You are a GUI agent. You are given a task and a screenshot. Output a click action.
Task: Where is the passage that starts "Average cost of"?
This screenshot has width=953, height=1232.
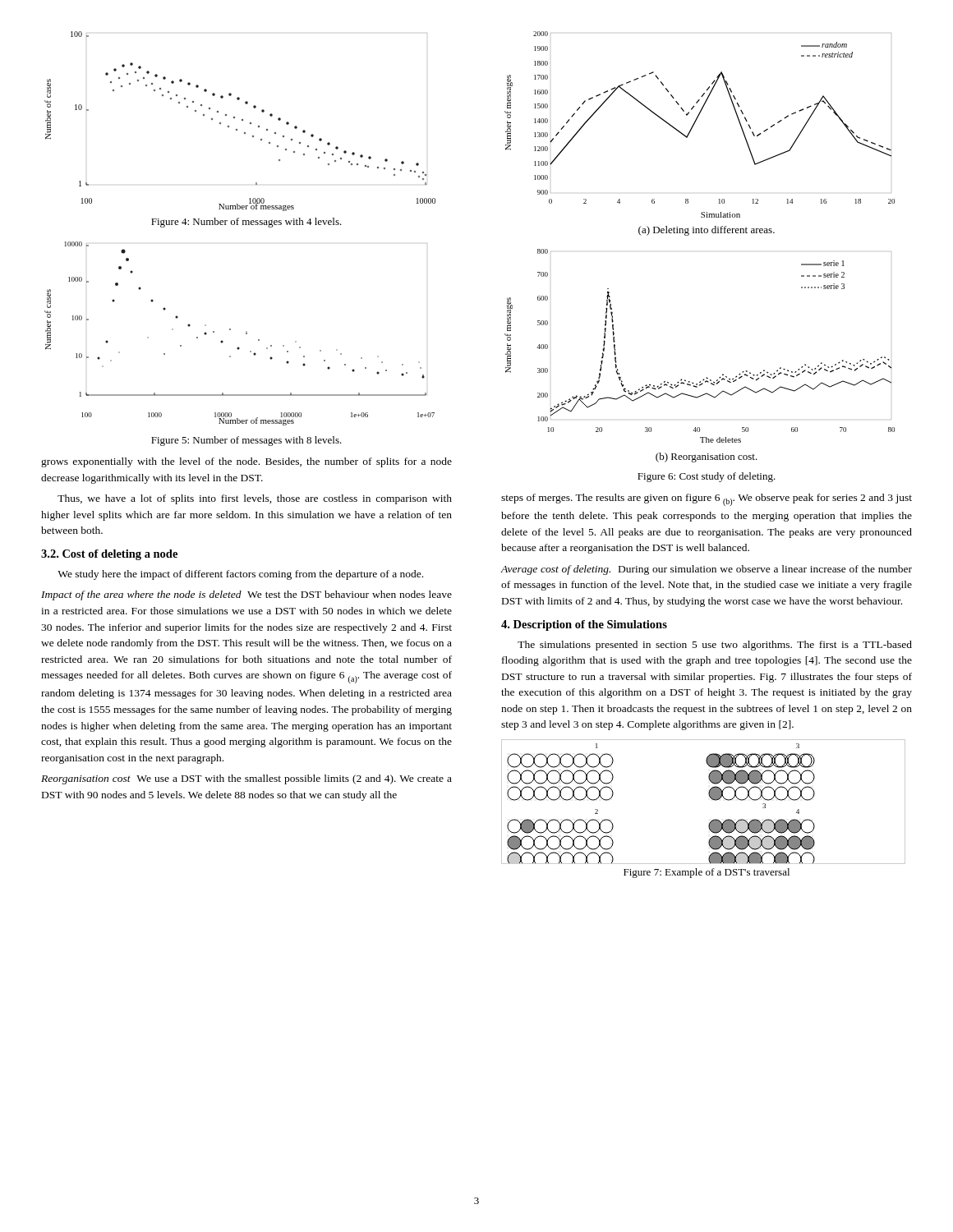pos(707,585)
